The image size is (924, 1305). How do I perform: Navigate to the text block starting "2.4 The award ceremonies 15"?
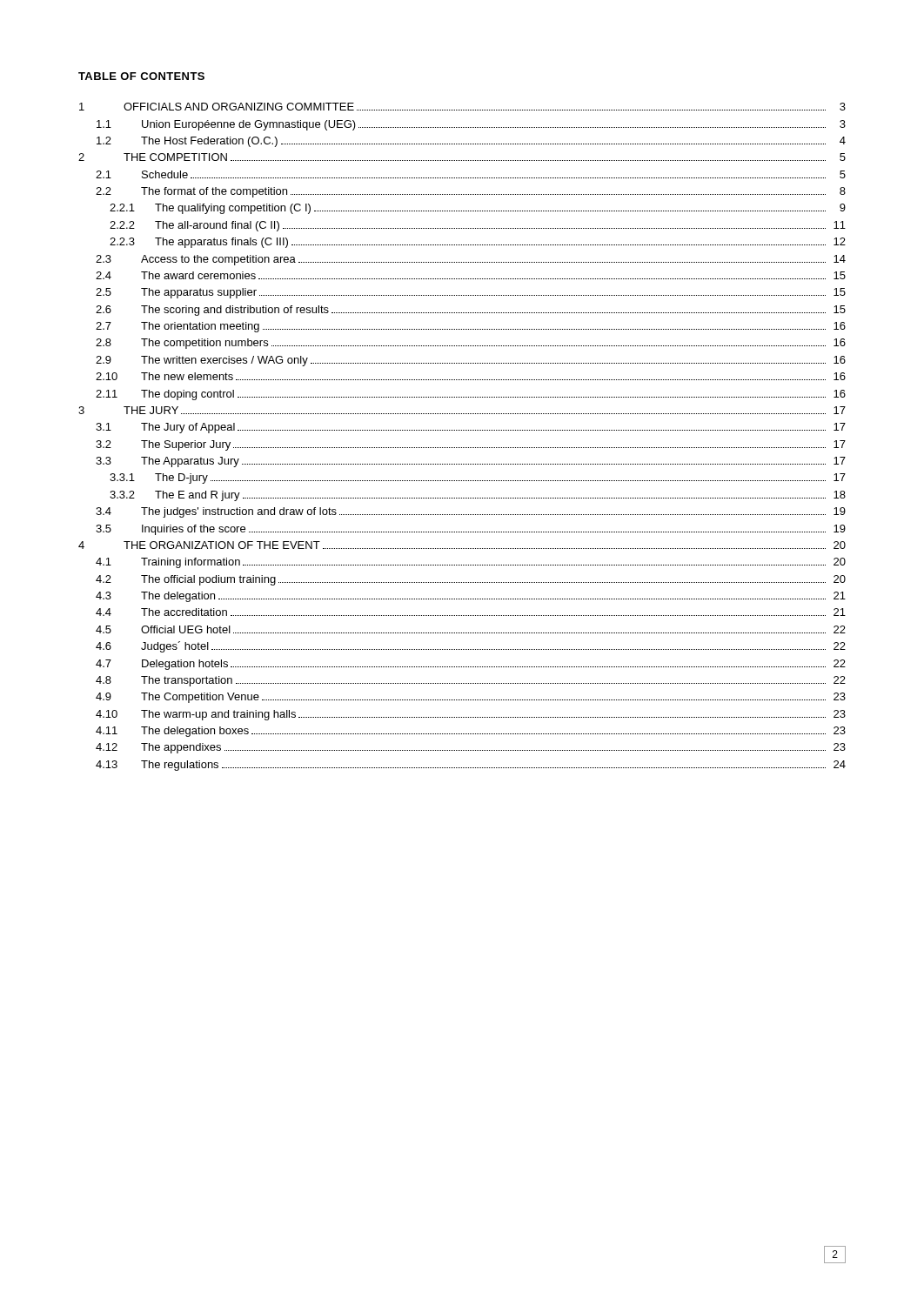tap(462, 275)
